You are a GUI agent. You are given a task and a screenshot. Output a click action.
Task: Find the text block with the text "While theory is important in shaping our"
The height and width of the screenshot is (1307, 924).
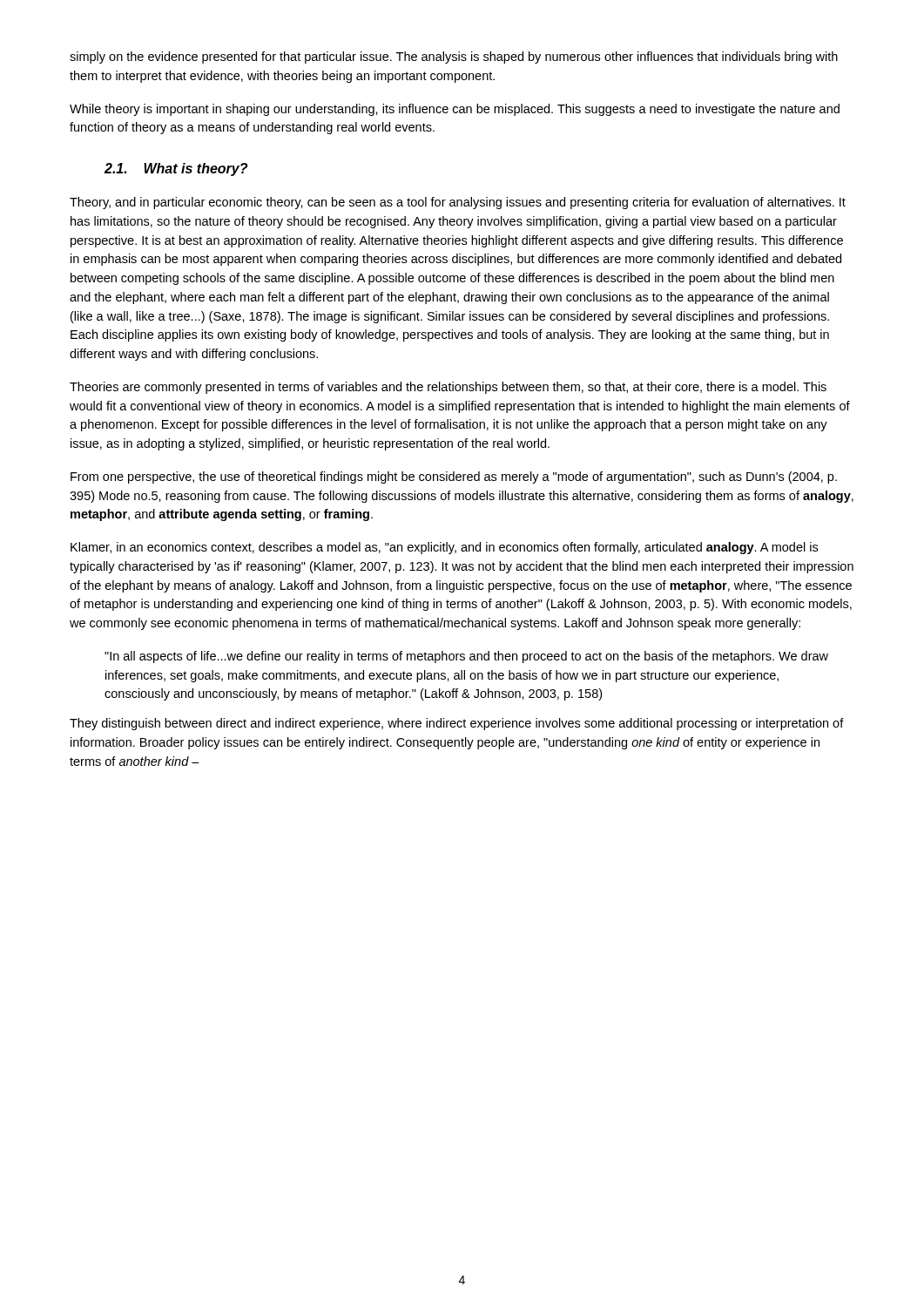point(455,118)
